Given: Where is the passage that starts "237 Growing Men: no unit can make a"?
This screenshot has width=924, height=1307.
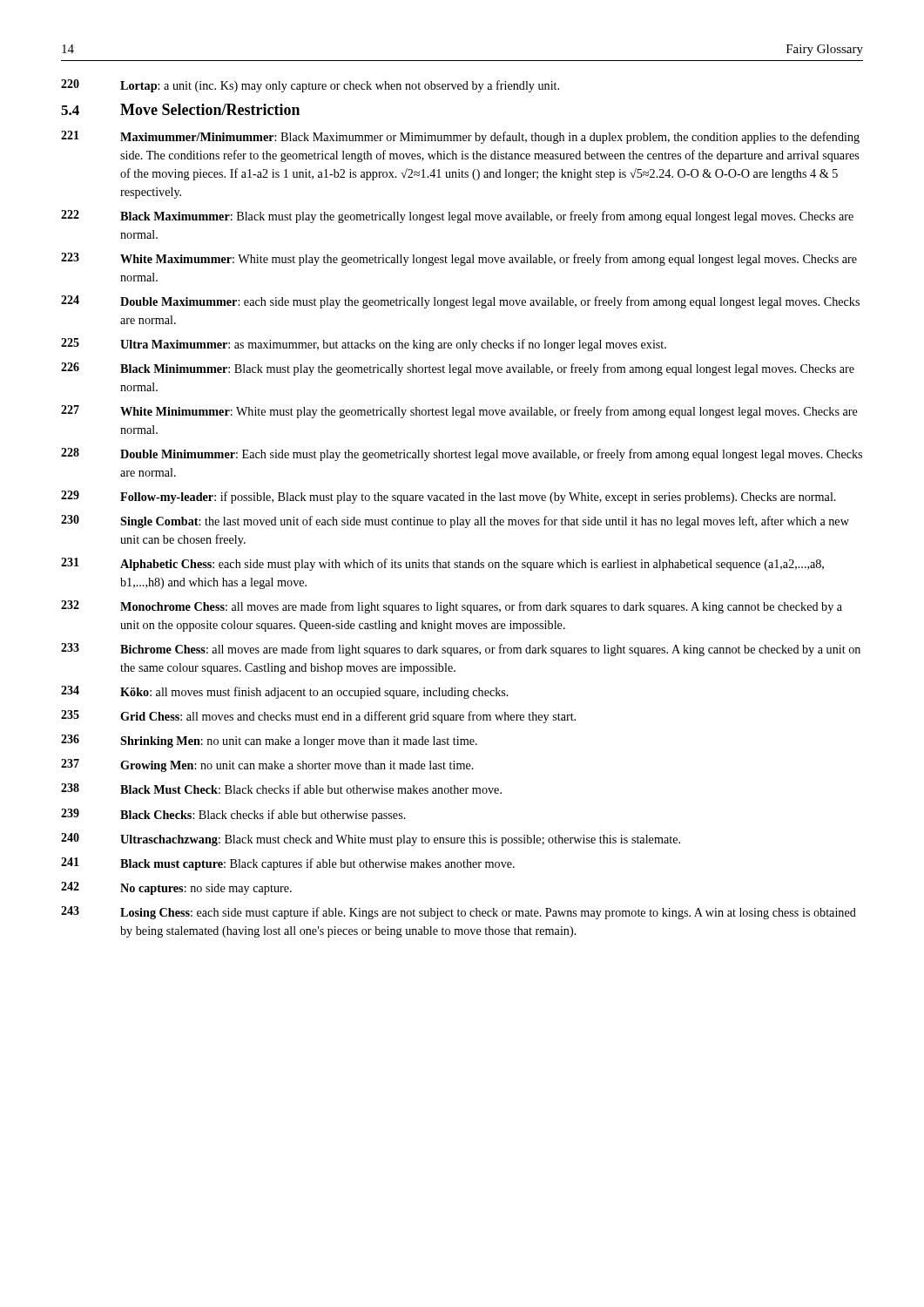Looking at the screenshot, I should 462,766.
